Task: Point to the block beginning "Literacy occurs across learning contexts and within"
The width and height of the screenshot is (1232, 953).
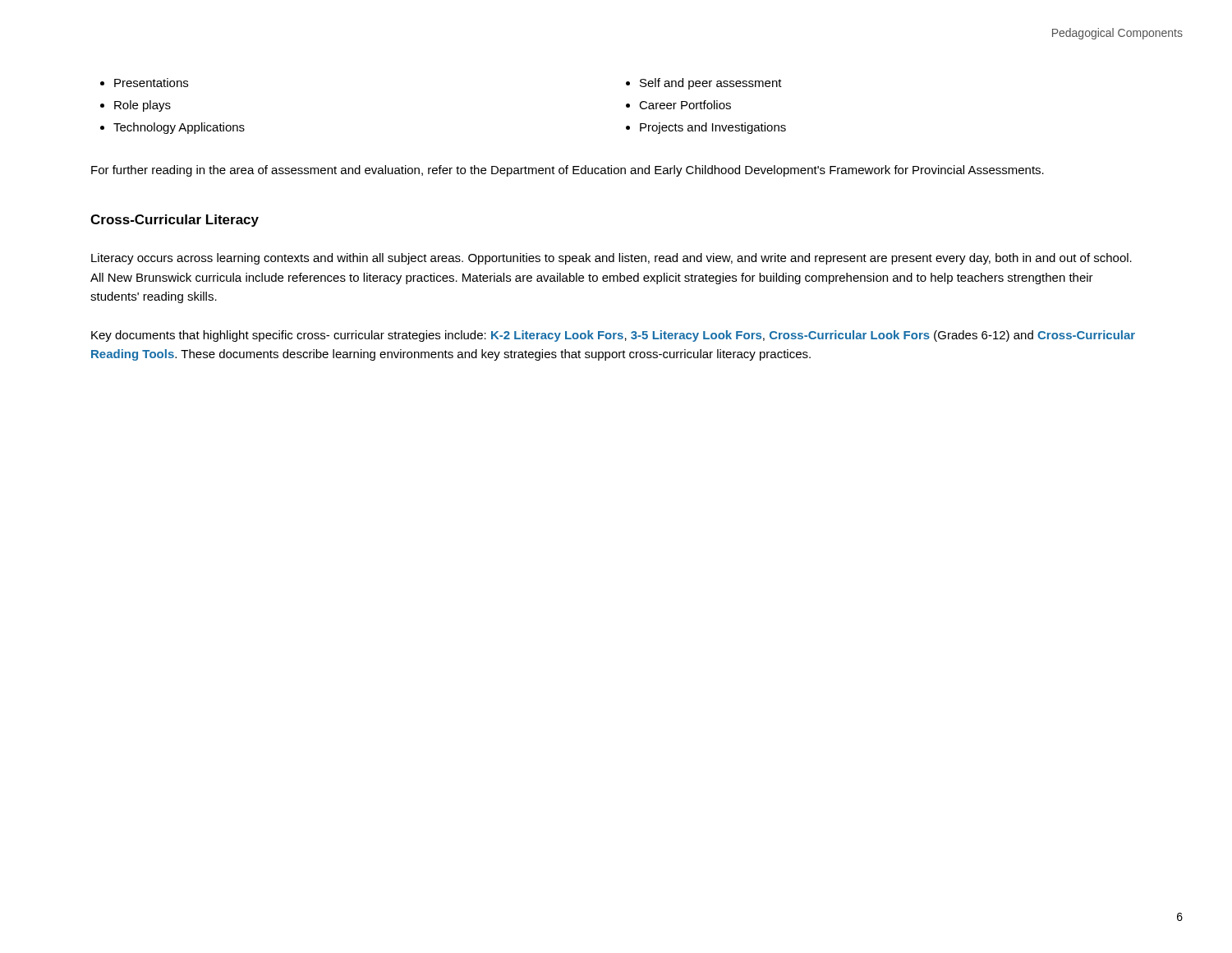Action: (611, 277)
